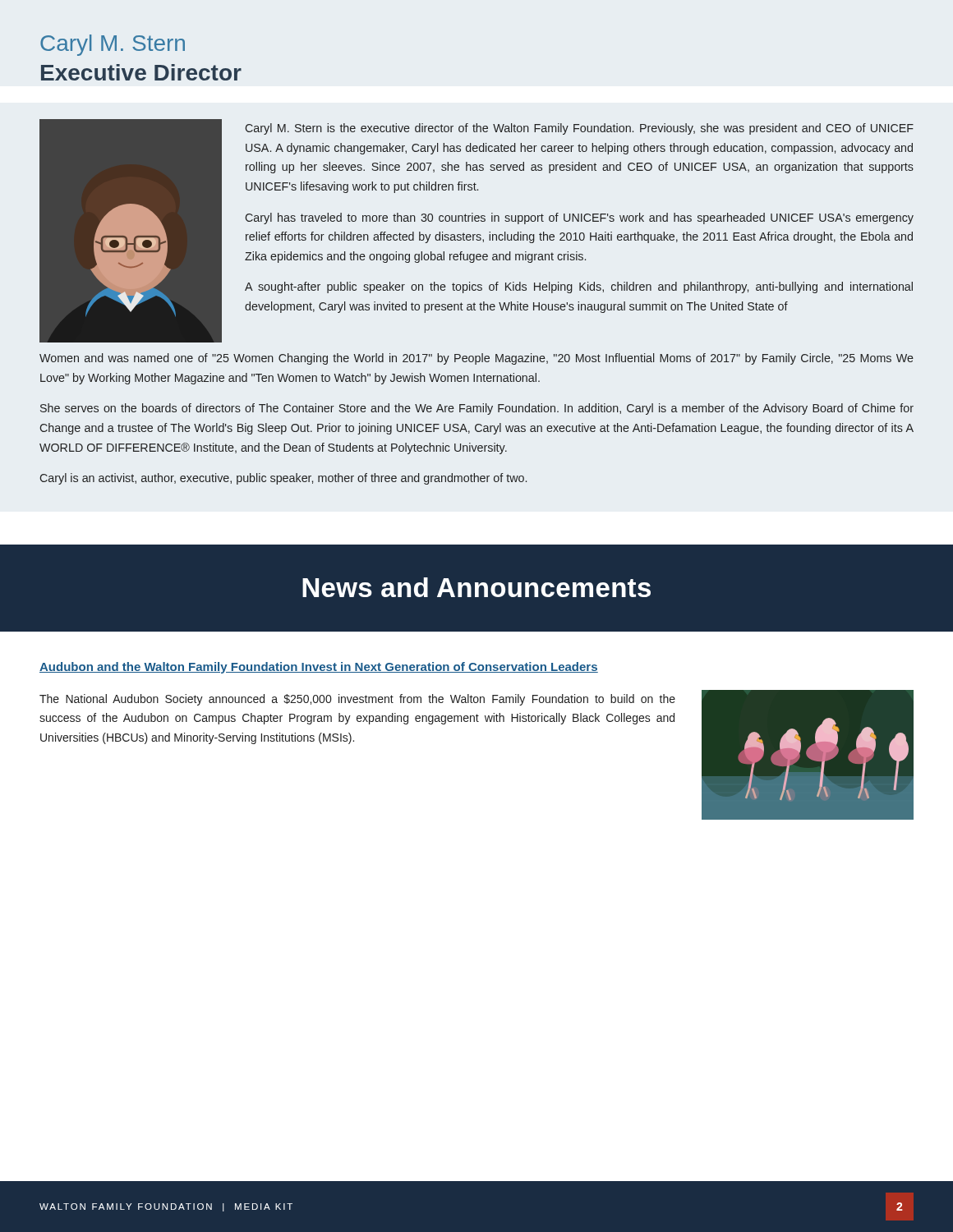Point to "News and Announcements"
The image size is (953, 1232).
[x=476, y=587]
